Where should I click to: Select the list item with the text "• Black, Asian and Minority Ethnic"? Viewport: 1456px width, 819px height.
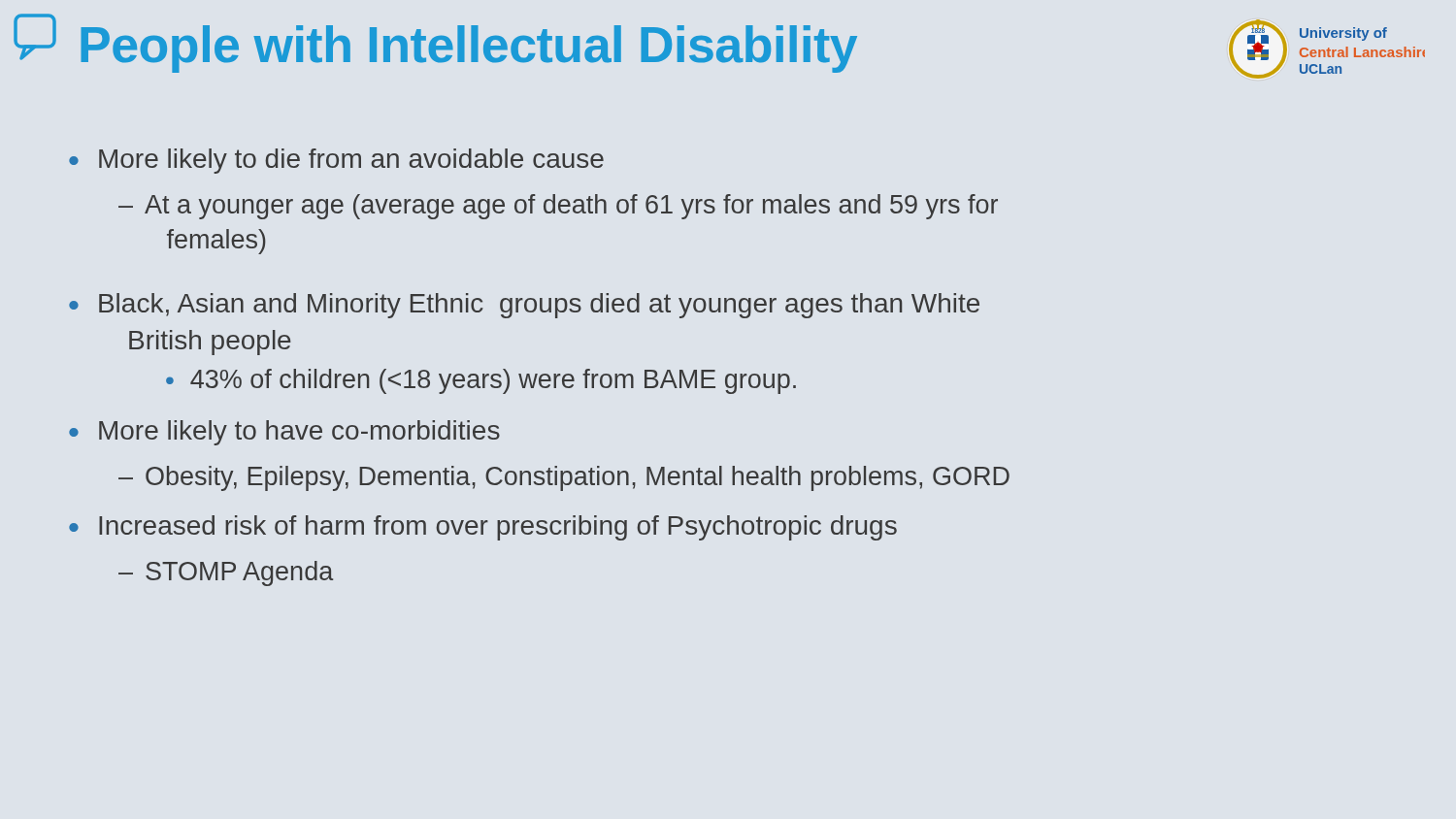pyautogui.click(x=524, y=322)
